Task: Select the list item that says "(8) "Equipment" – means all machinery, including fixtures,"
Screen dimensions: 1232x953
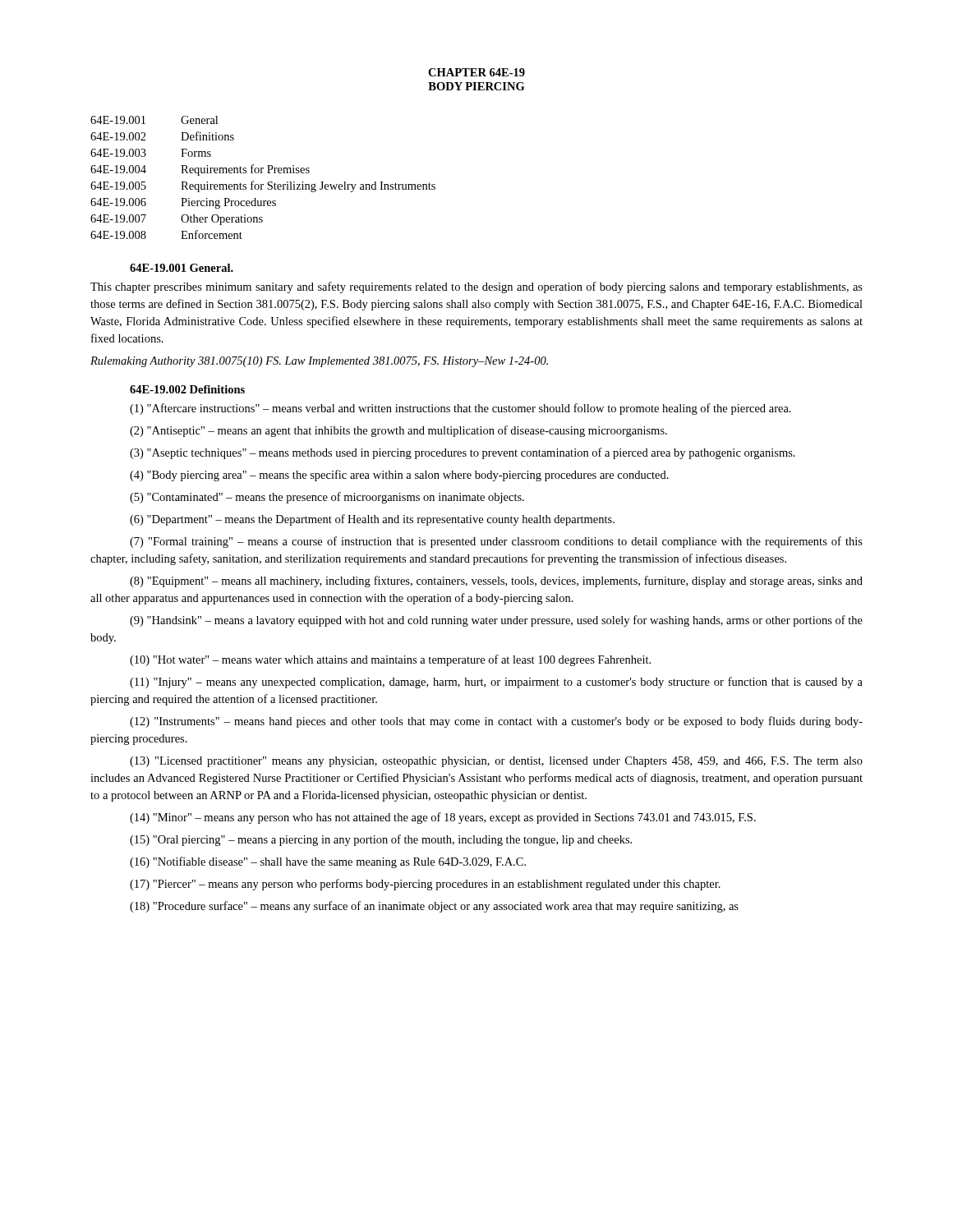Action: pos(476,589)
